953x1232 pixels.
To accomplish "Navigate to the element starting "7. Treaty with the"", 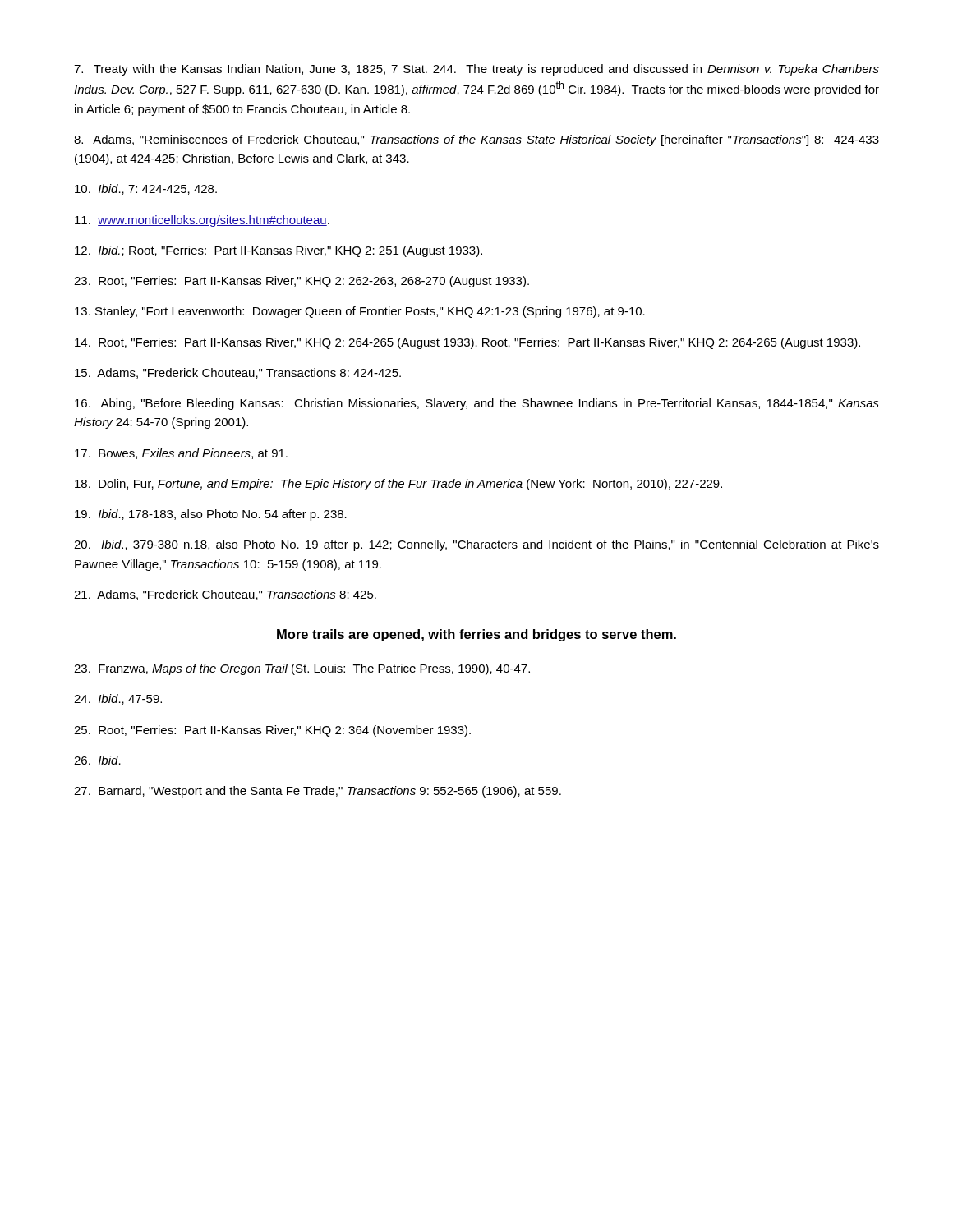I will click(x=476, y=89).
